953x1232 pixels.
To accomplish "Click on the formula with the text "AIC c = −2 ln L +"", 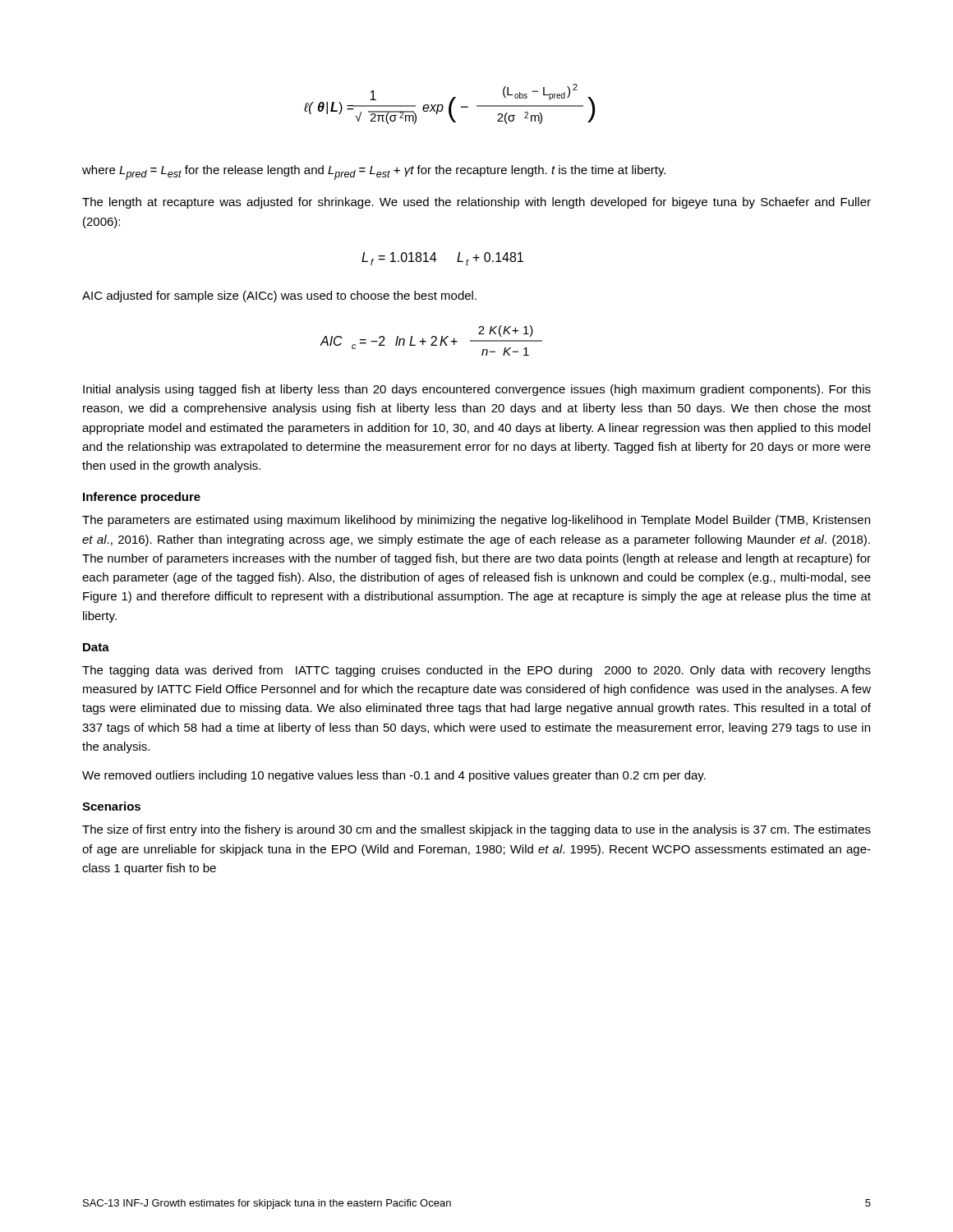I will tap(476, 341).
